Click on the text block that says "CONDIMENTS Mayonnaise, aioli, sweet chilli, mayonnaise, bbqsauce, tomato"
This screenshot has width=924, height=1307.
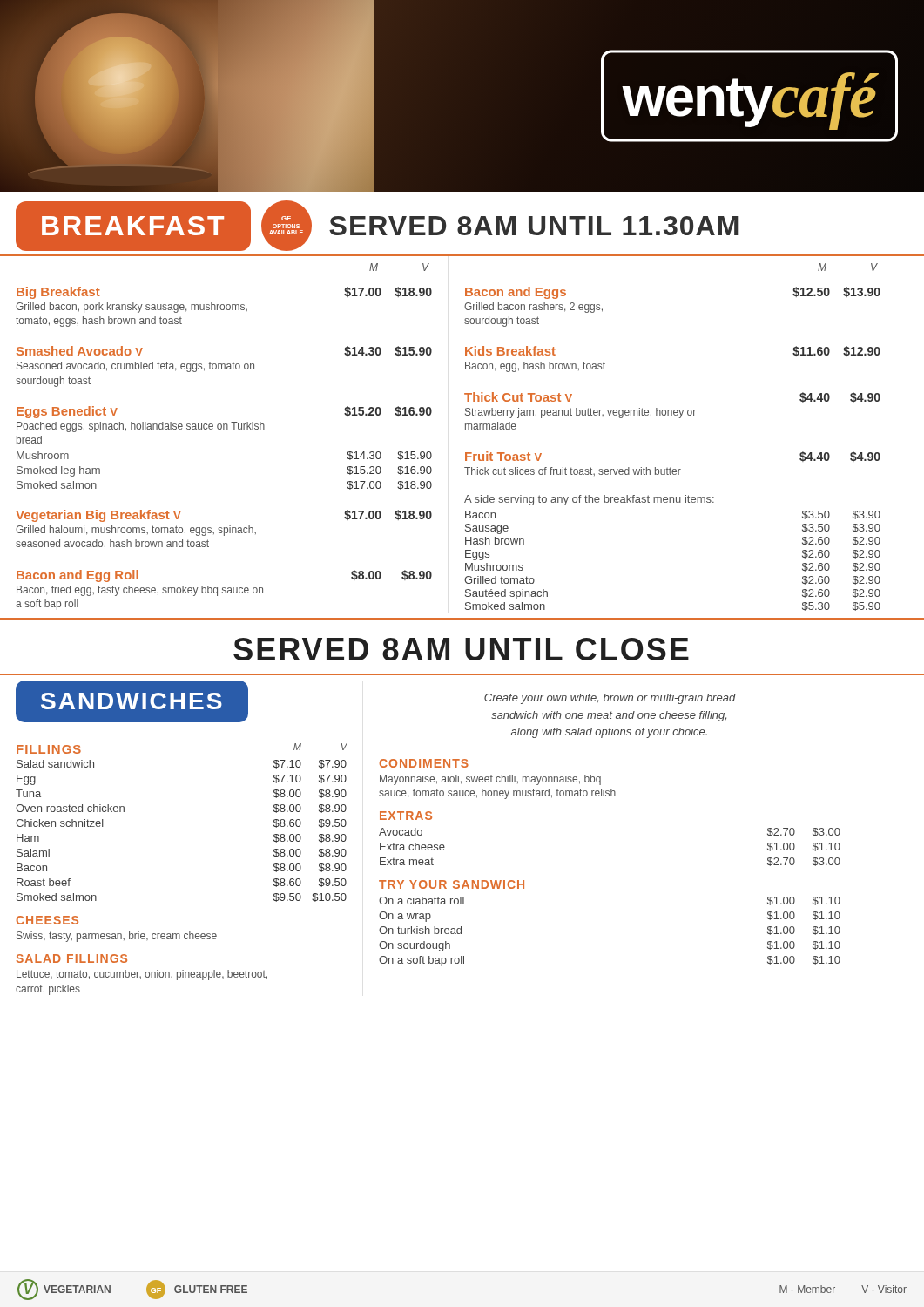coord(610,778)
